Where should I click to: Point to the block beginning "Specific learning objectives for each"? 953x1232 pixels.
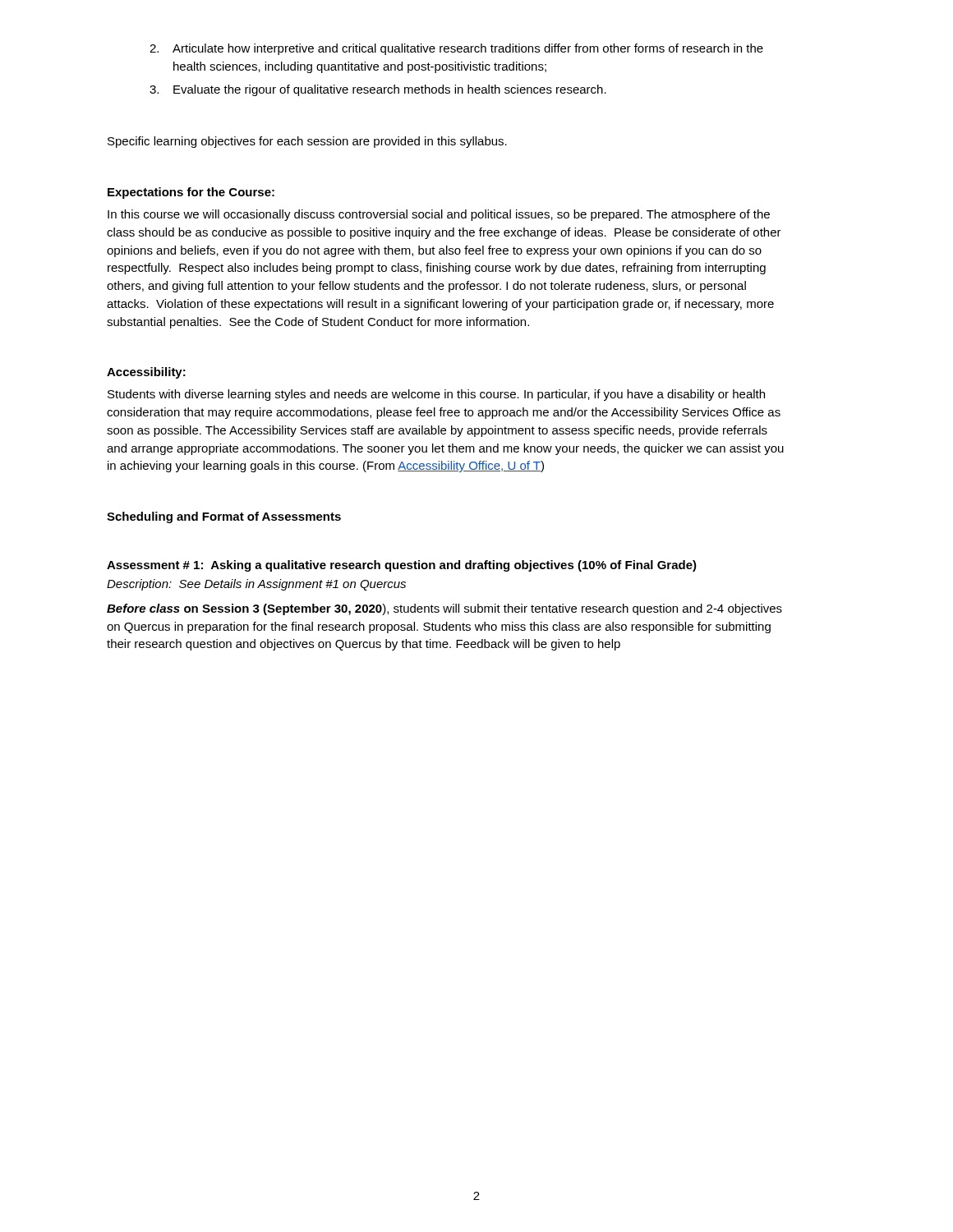coord(307,141)
